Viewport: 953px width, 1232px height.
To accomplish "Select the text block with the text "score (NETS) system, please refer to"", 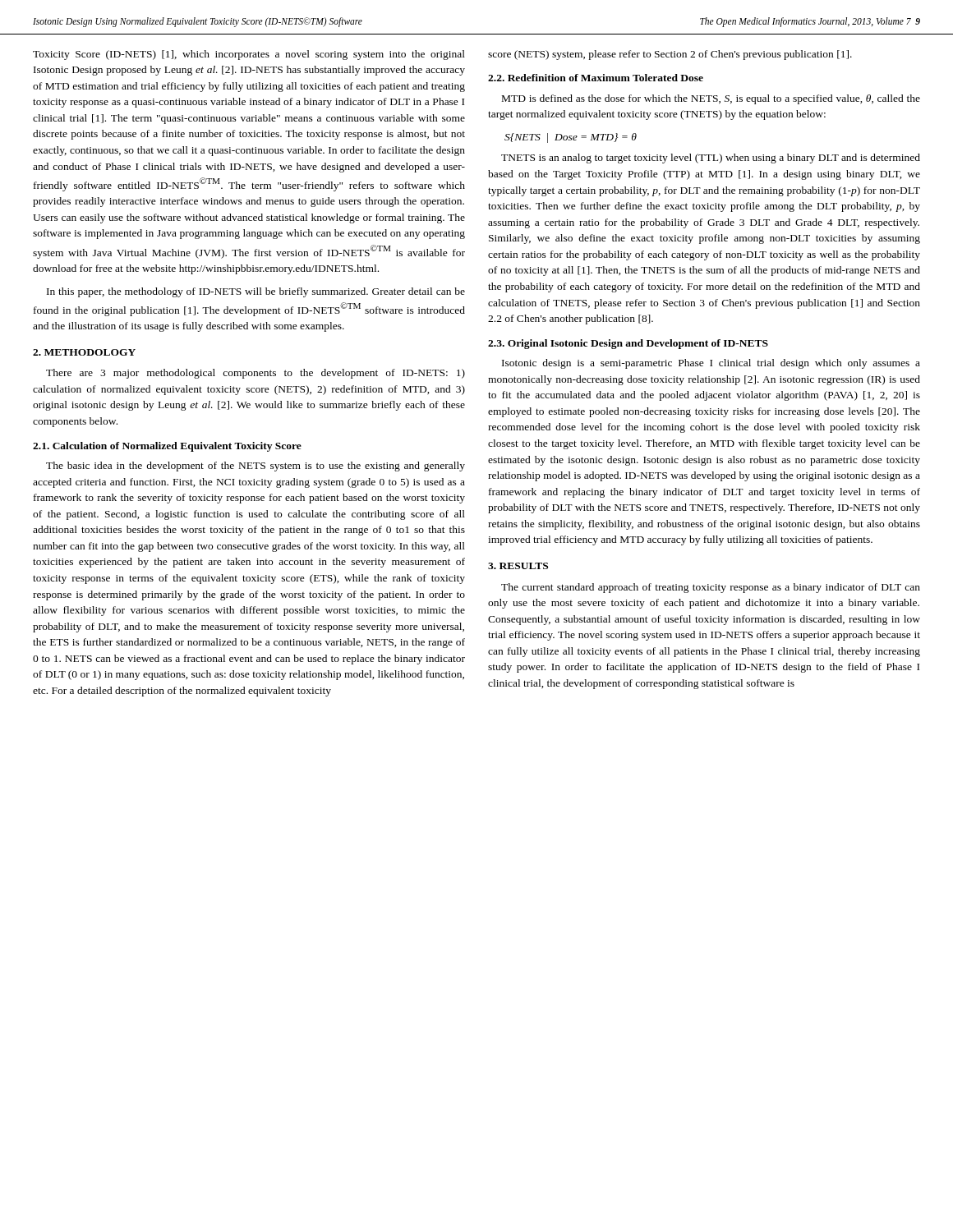I will [x=704, y=54].
